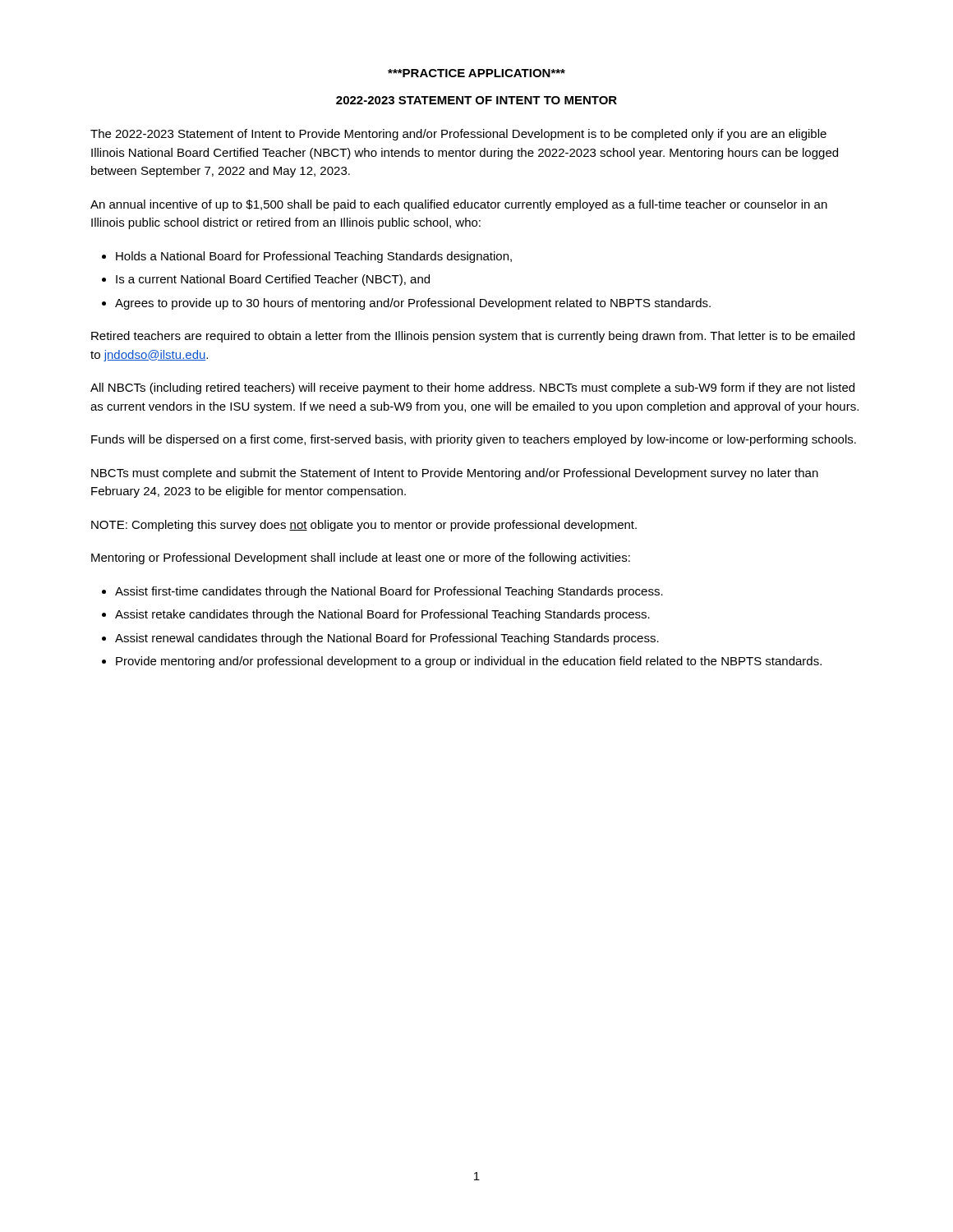953x1232 pixels.
Task: Find the block on this page that starts "Retired teachers are"
Action: coord(473,345)
